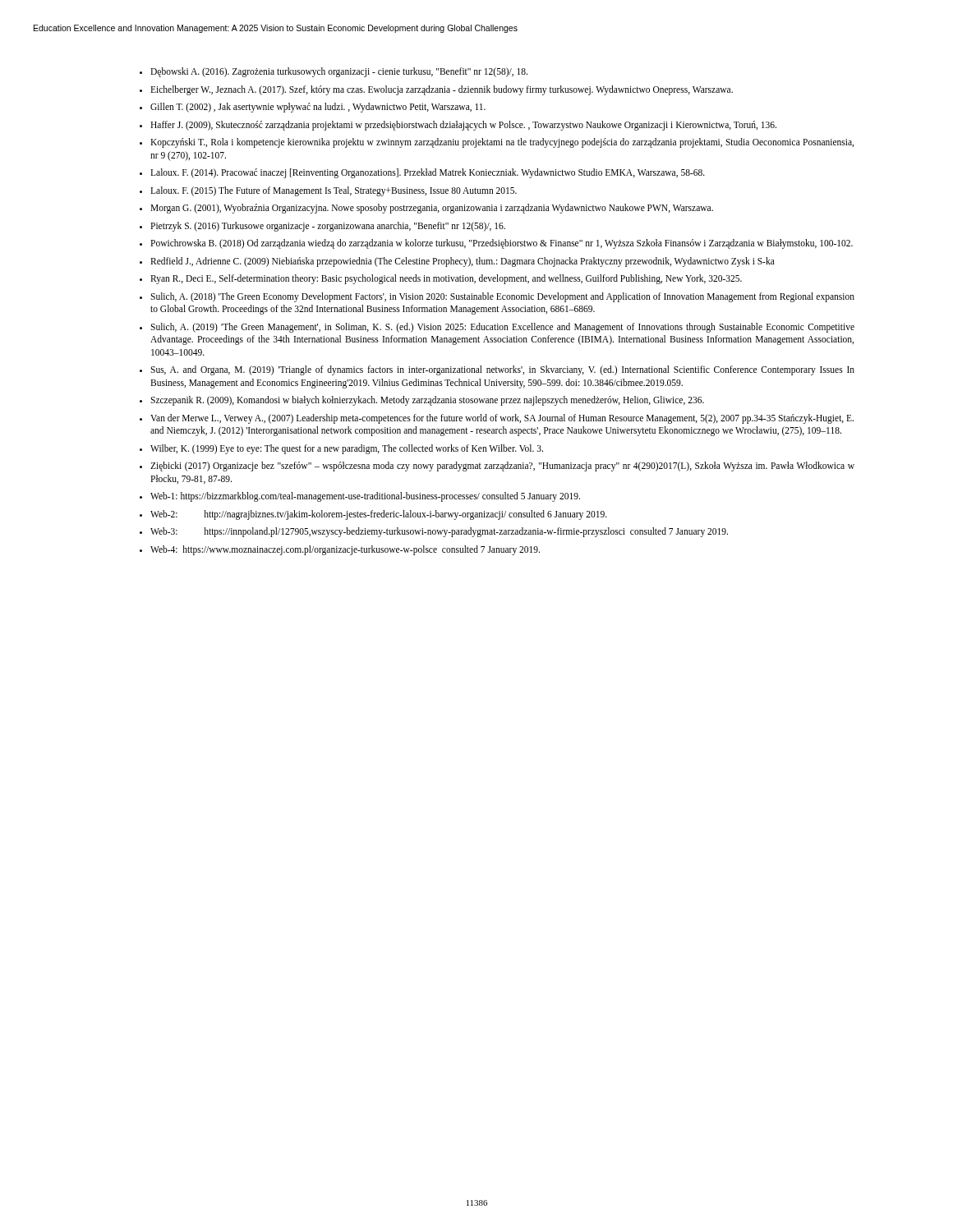Click on the list item that says "Web-2: http://nagrajbiznes.tv/jakim-kolorem-jestes-frederic-laloux-i-barwy-organizacji/ consulted 6"
Image resolution: width=953 pixels, height=1232 pixels.
pyautogui.click(x=379, y=514)
